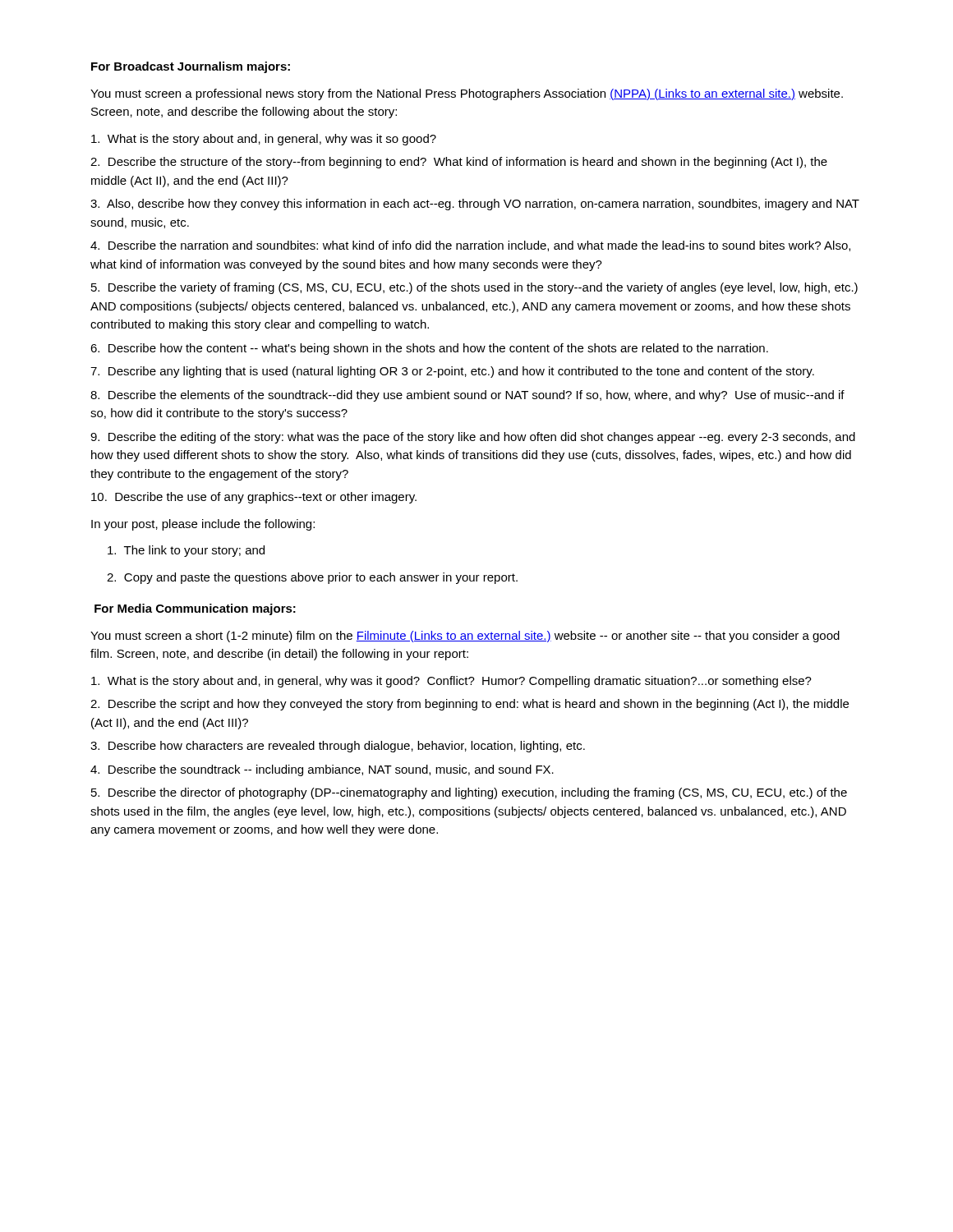Find the region starting "5. Describe the director"
The width and height of the screenshot is (953, 1232).
pyautogui.click(x=469, y=811)
